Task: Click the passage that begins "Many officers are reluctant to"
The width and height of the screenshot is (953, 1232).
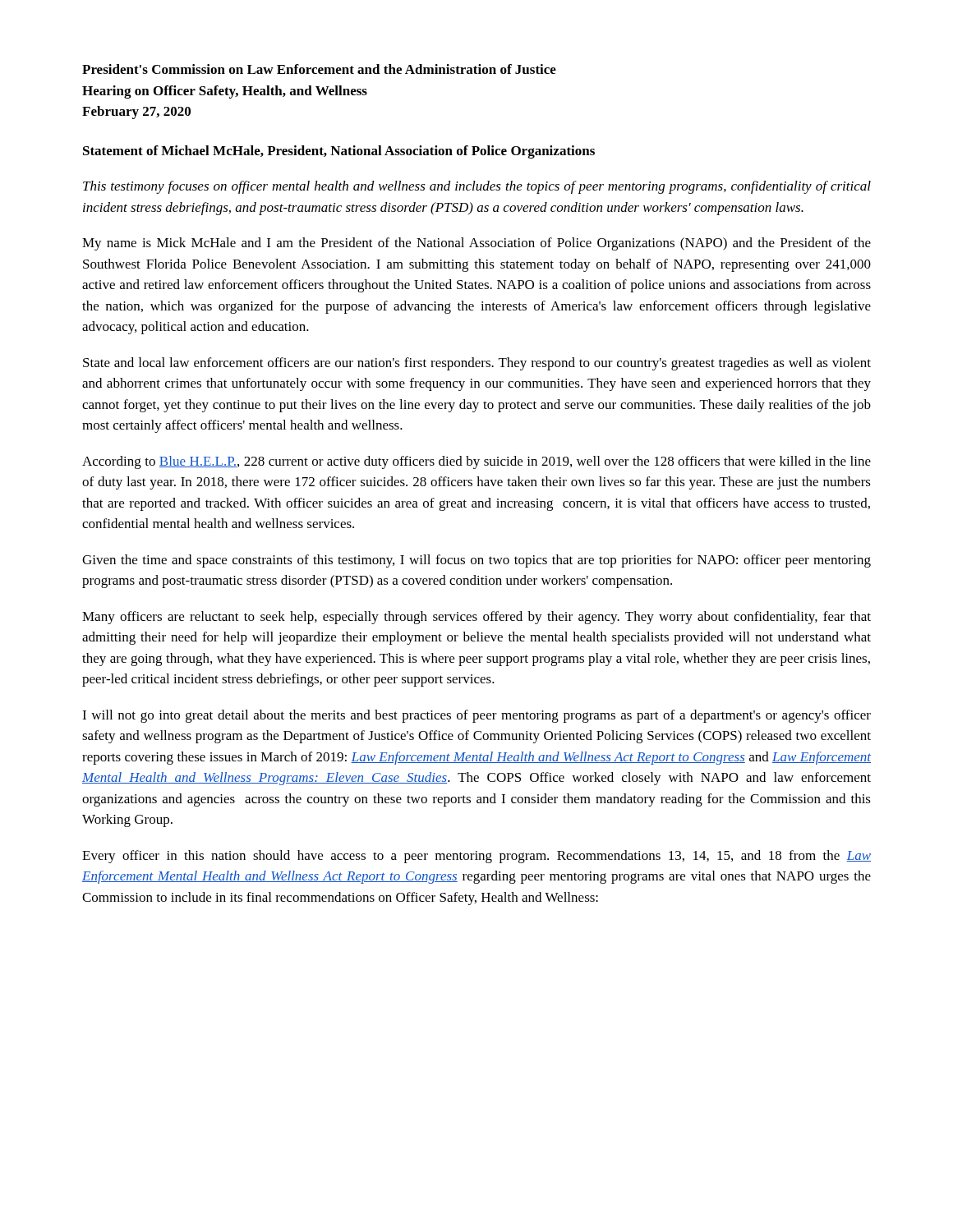Action: [476, 648]
